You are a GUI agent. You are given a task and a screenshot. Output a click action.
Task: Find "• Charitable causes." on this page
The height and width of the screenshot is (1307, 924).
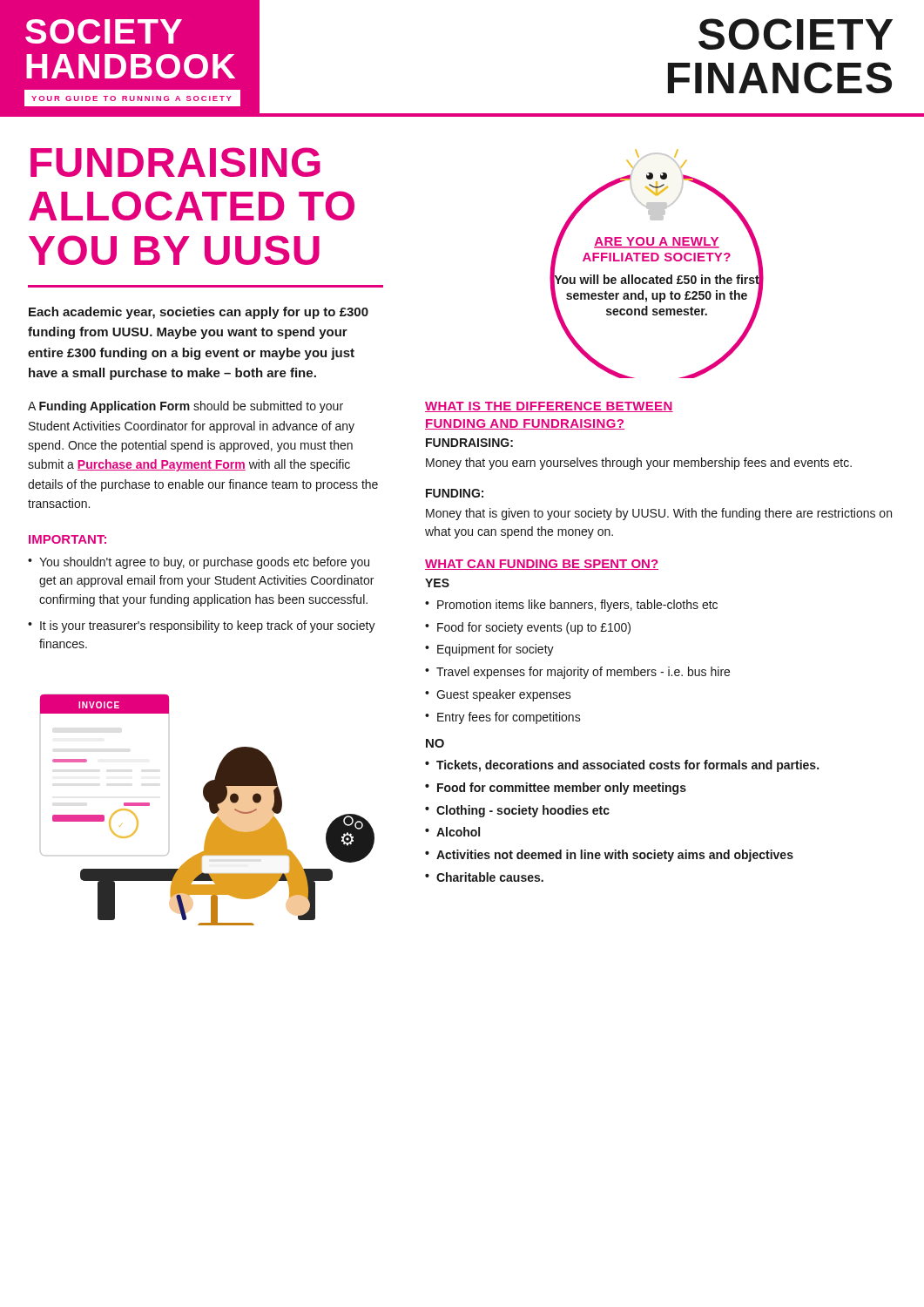pos(484,878)
